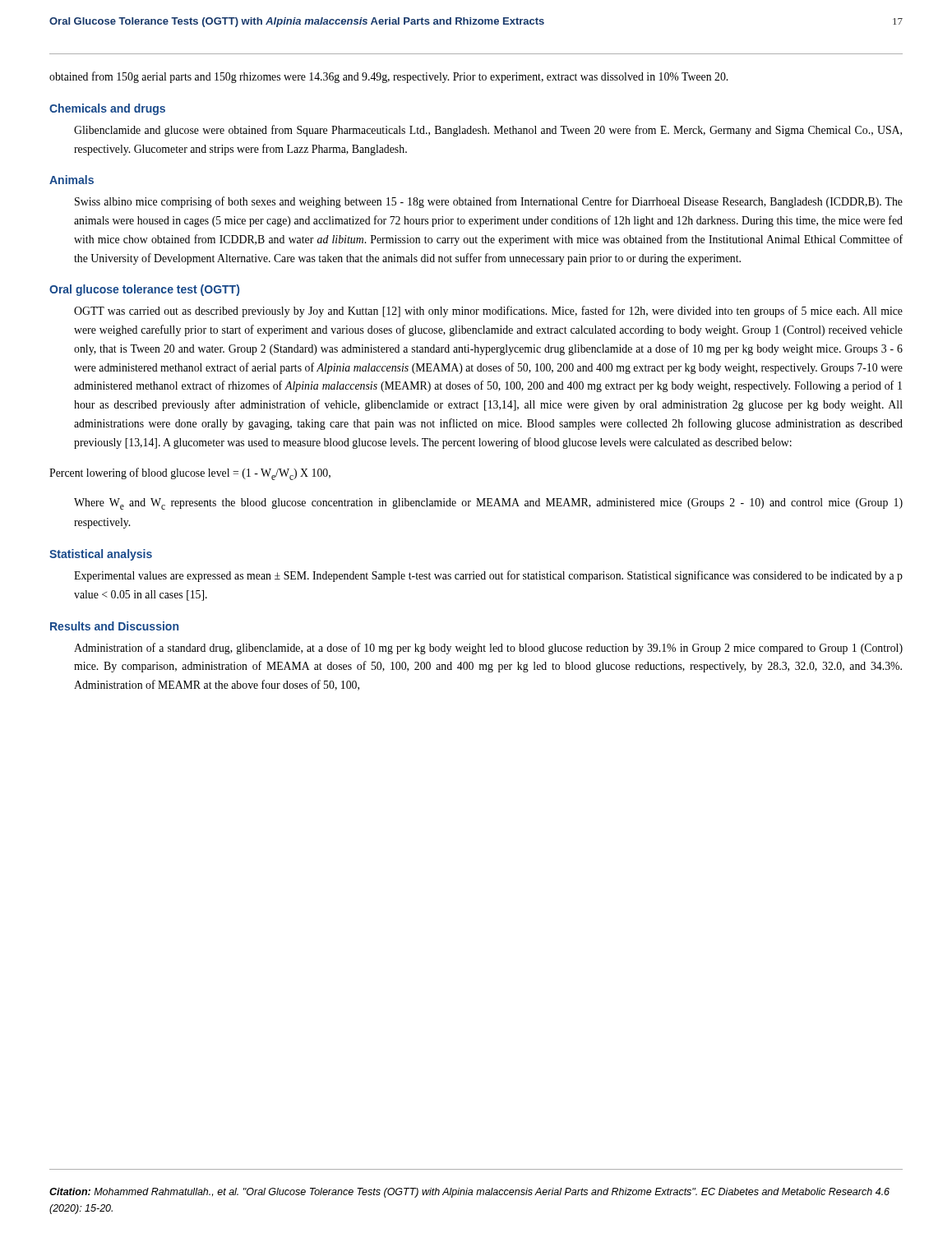Viewport: 952px width, 1233px height.
Task: Find the region starting "Chemicals and drugs"
Action: (x=108, y=108)
